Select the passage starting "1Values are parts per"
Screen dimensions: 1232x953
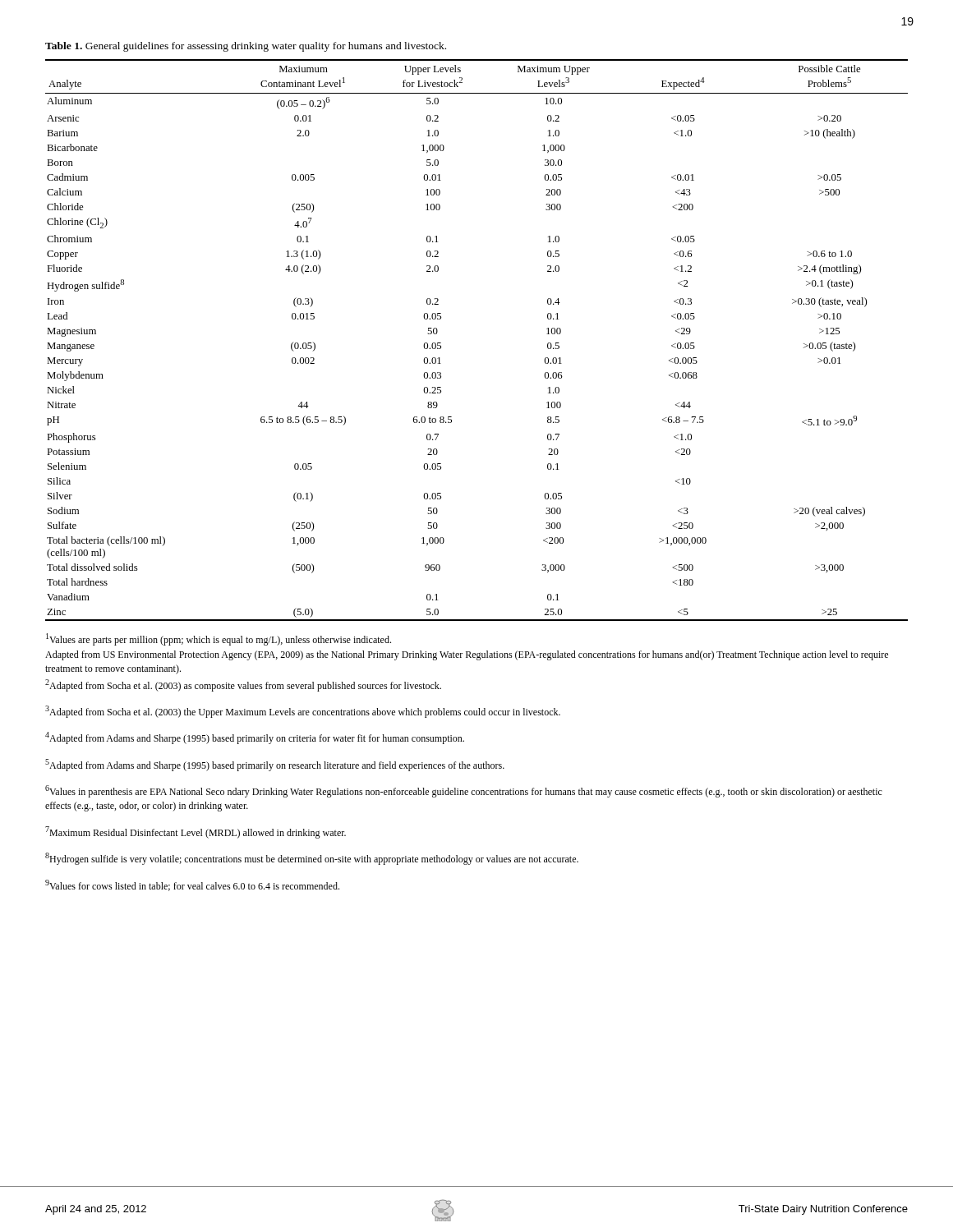pos(476,762)
